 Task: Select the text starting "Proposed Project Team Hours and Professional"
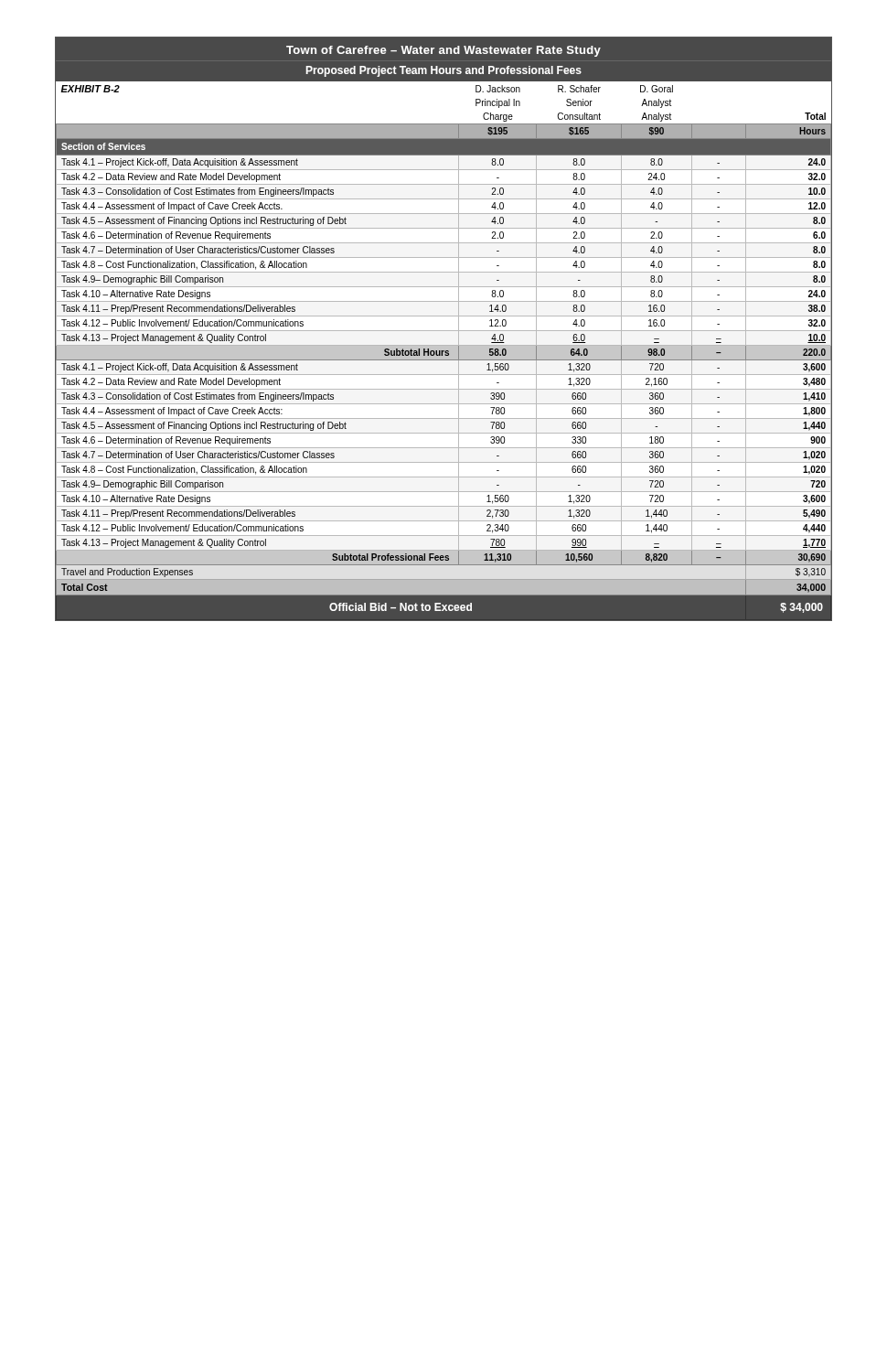click(444, 70)
